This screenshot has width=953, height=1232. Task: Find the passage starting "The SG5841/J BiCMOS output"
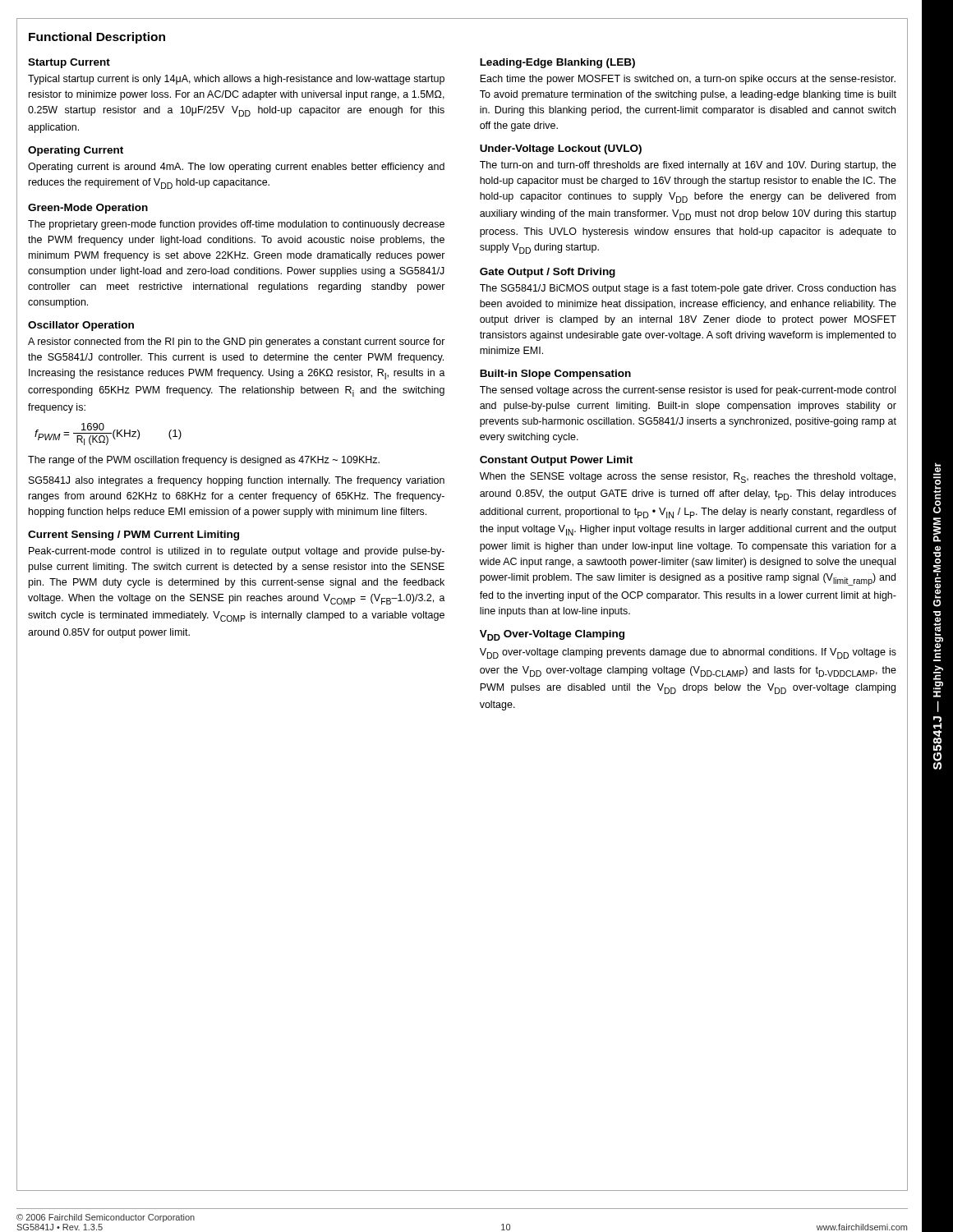click(x=688, y=319)
